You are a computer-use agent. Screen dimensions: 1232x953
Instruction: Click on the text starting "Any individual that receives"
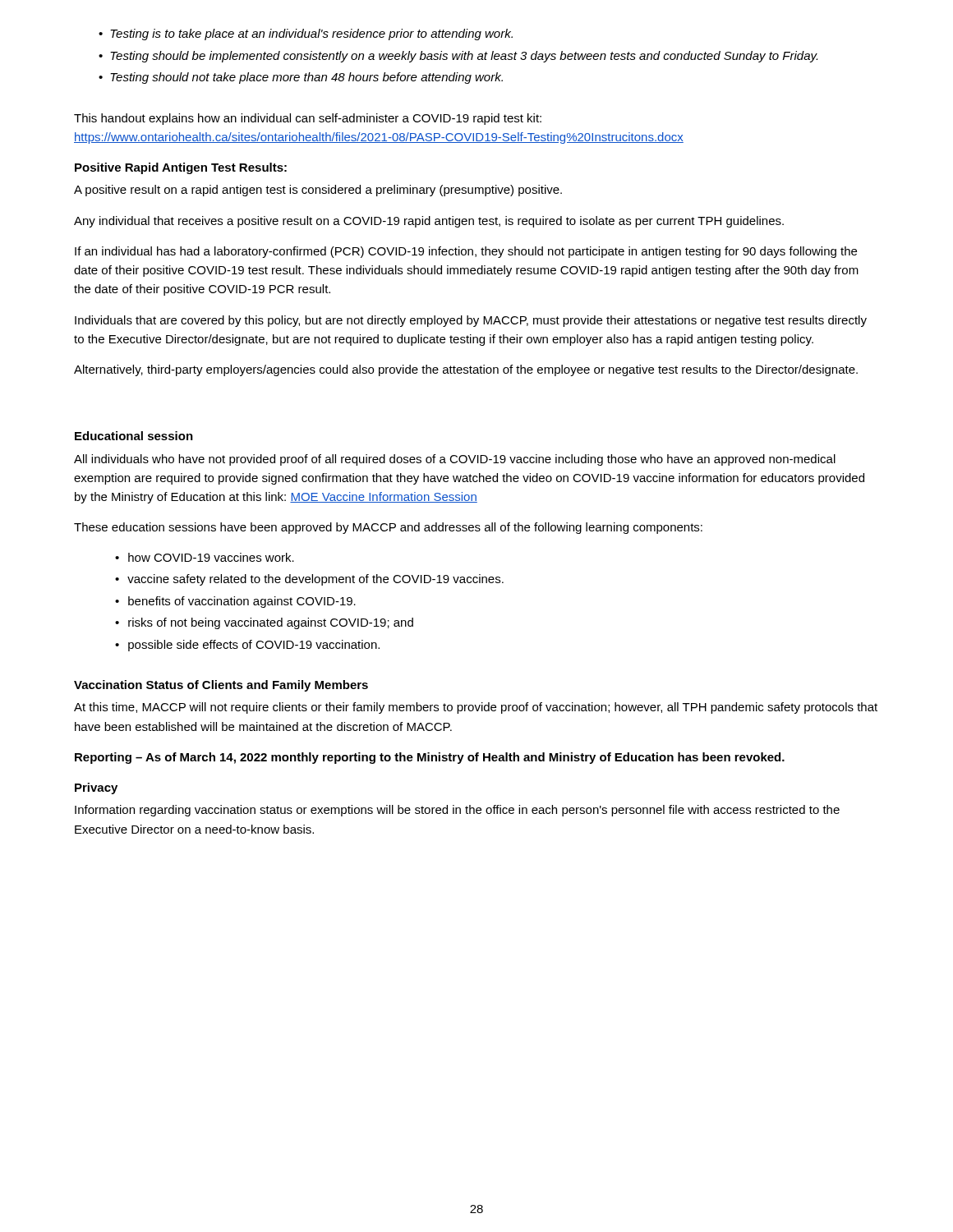[476, 220]
